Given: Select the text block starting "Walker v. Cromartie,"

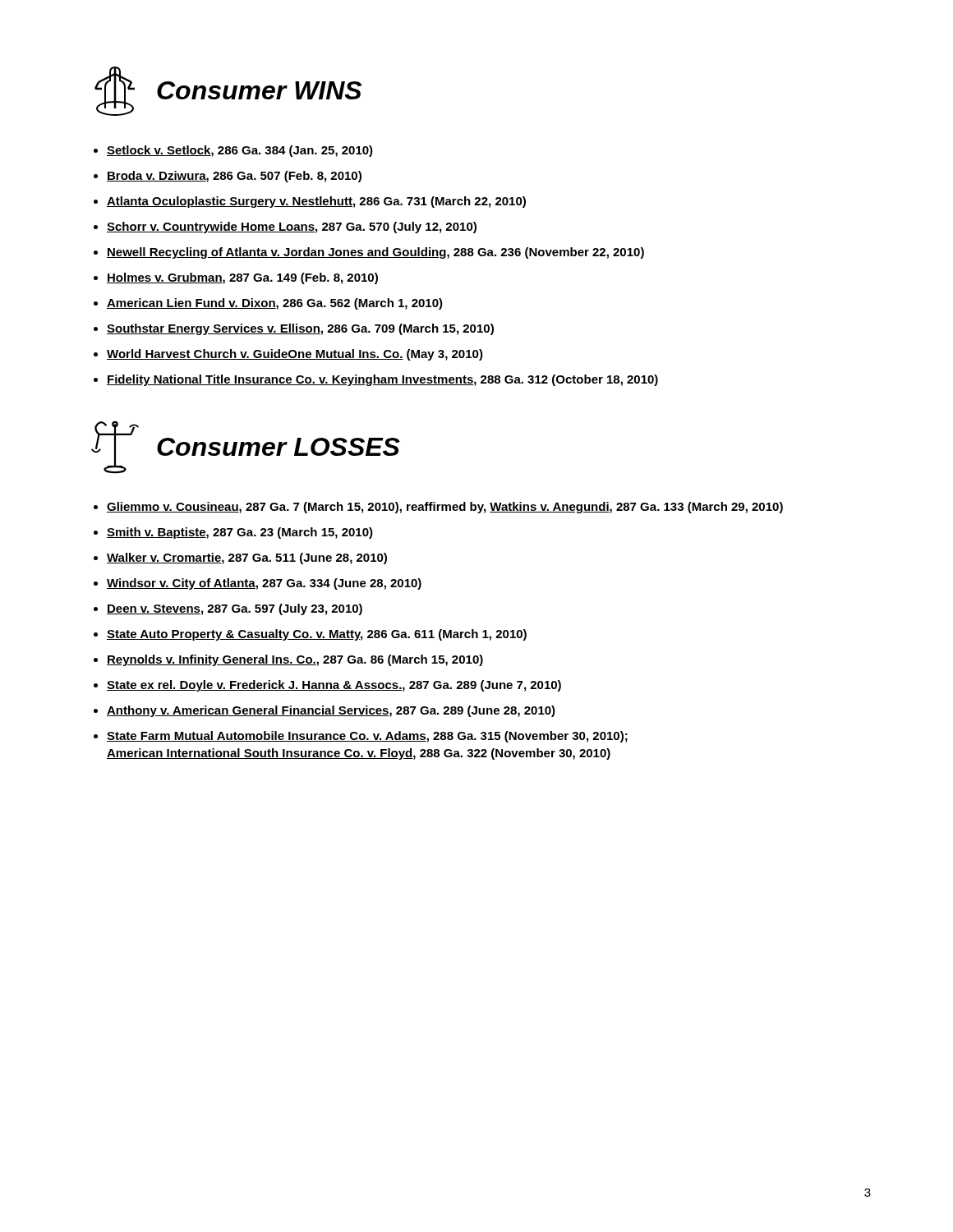Looking at the screenshot, I should pyautogui.click(x=247, y=557).
